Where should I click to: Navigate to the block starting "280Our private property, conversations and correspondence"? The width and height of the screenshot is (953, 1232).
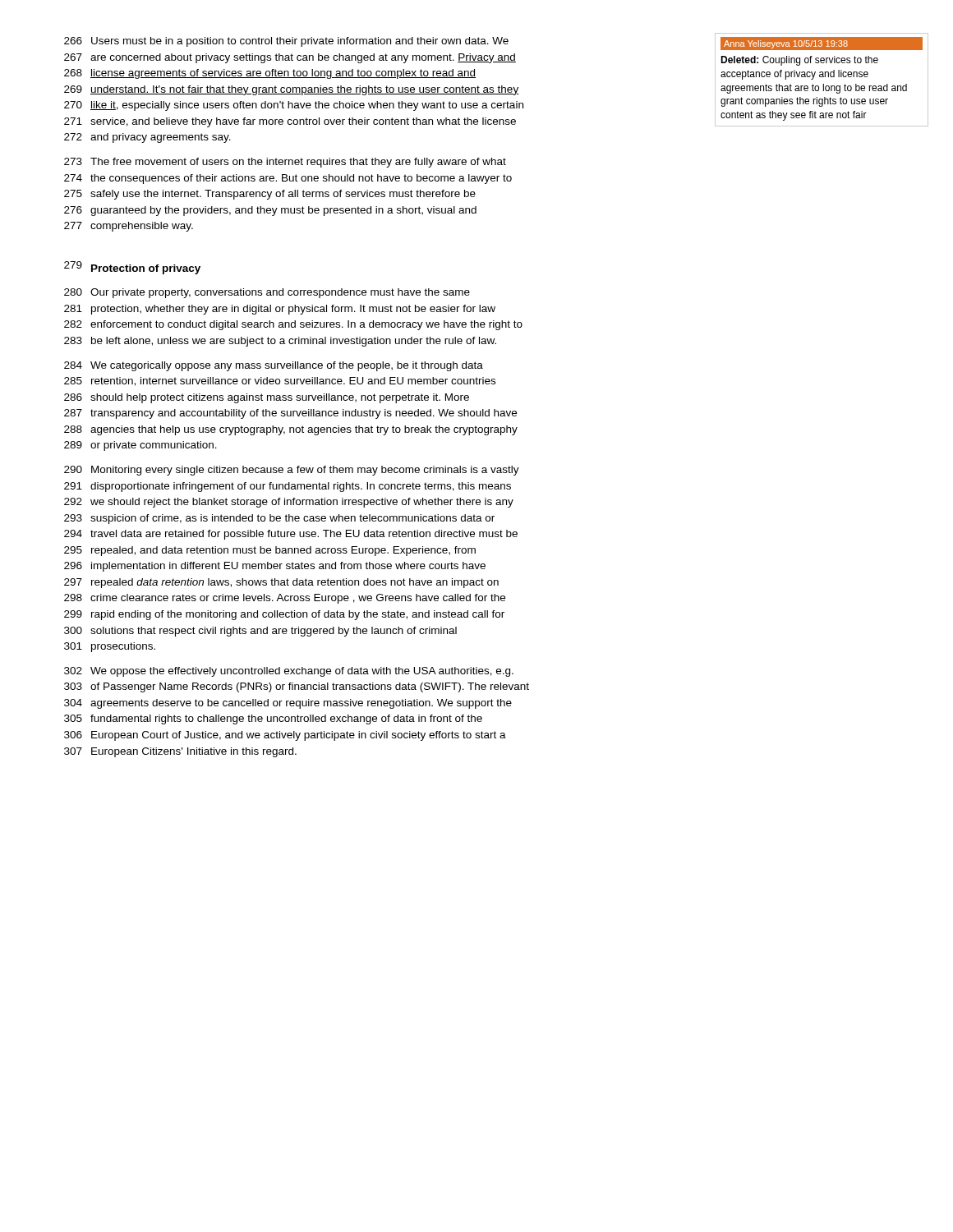tap(380, 317)
